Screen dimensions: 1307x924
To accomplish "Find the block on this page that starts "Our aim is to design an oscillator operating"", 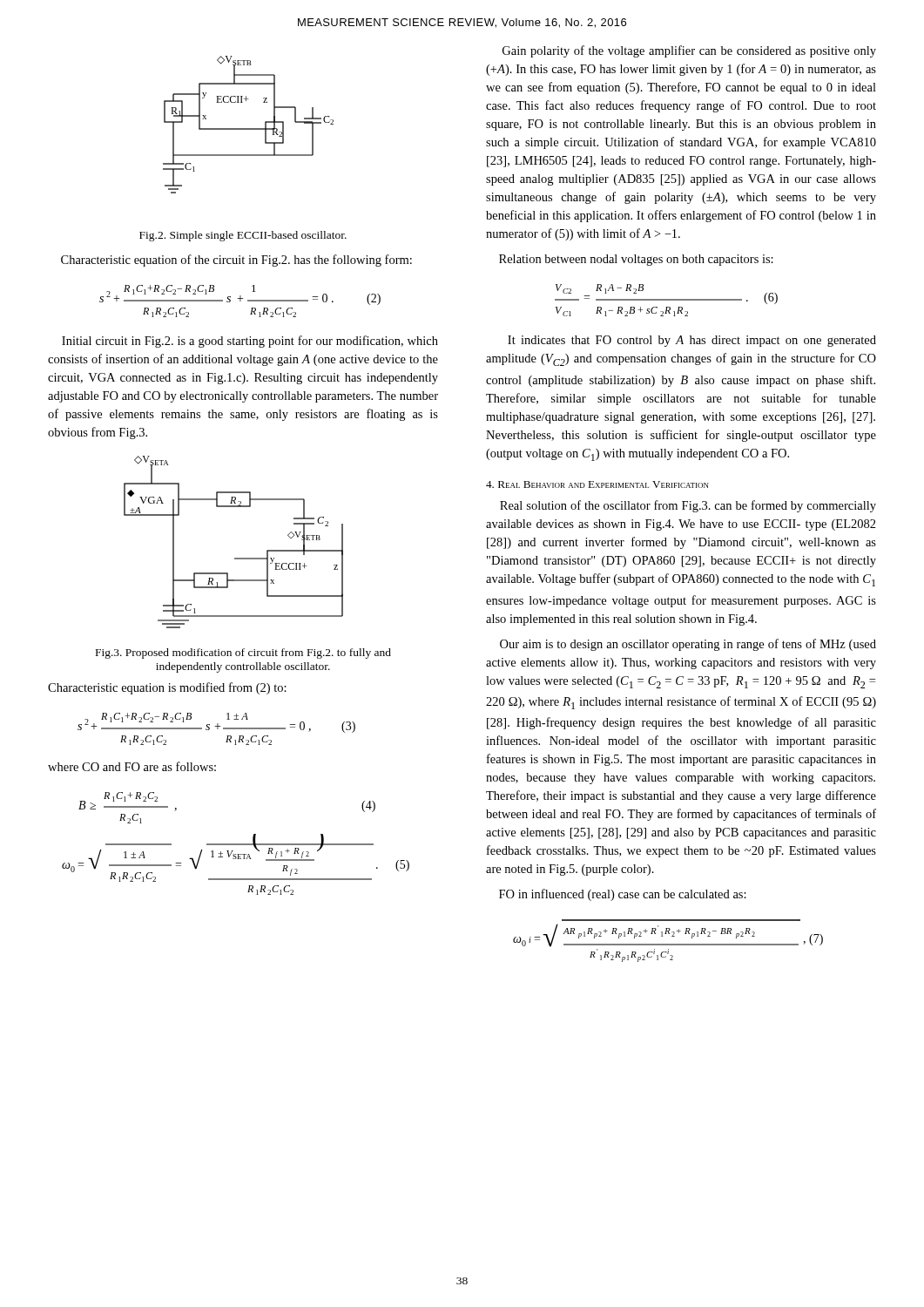I will (681, 756).
